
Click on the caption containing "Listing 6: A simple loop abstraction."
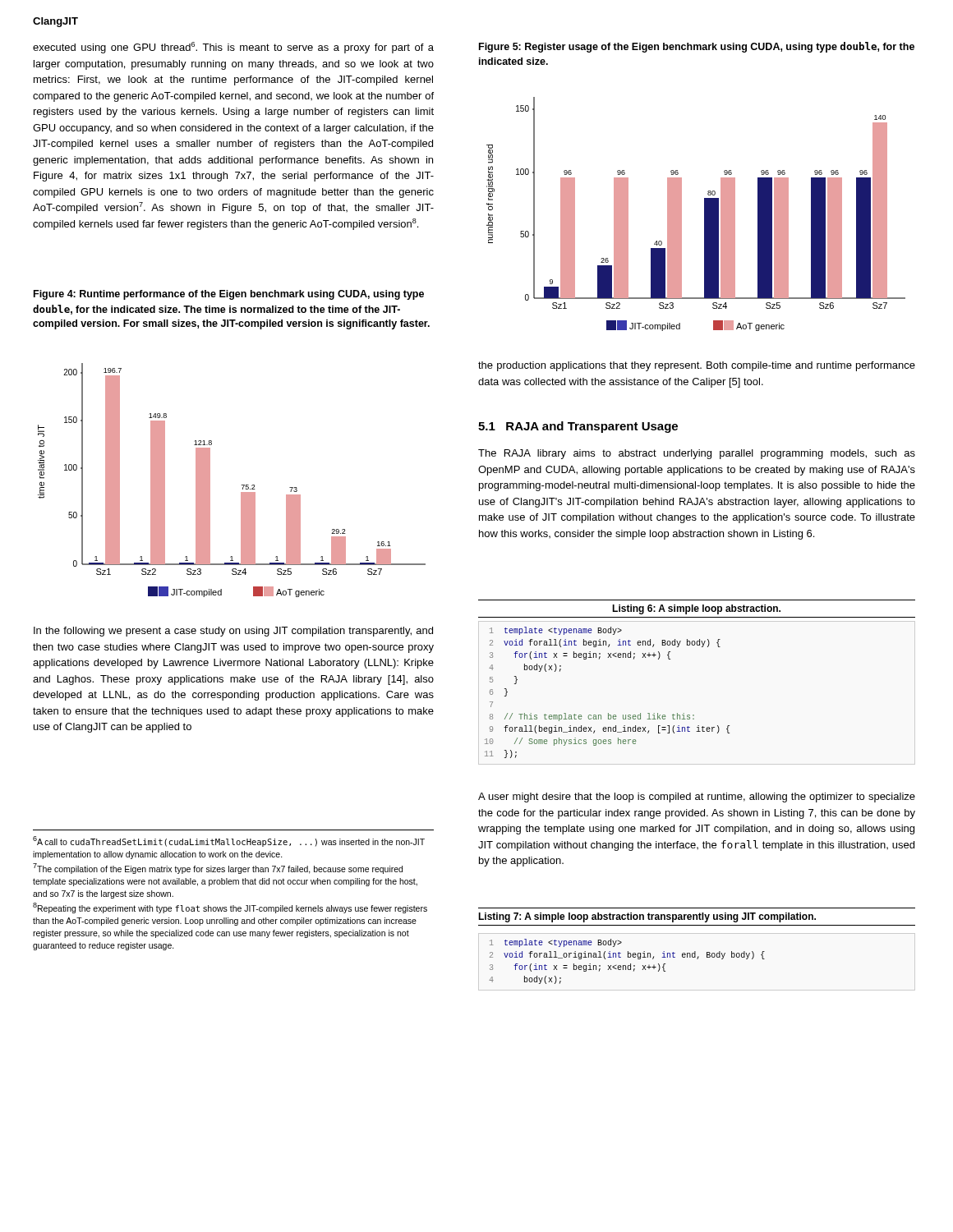[x=697, y=609]
